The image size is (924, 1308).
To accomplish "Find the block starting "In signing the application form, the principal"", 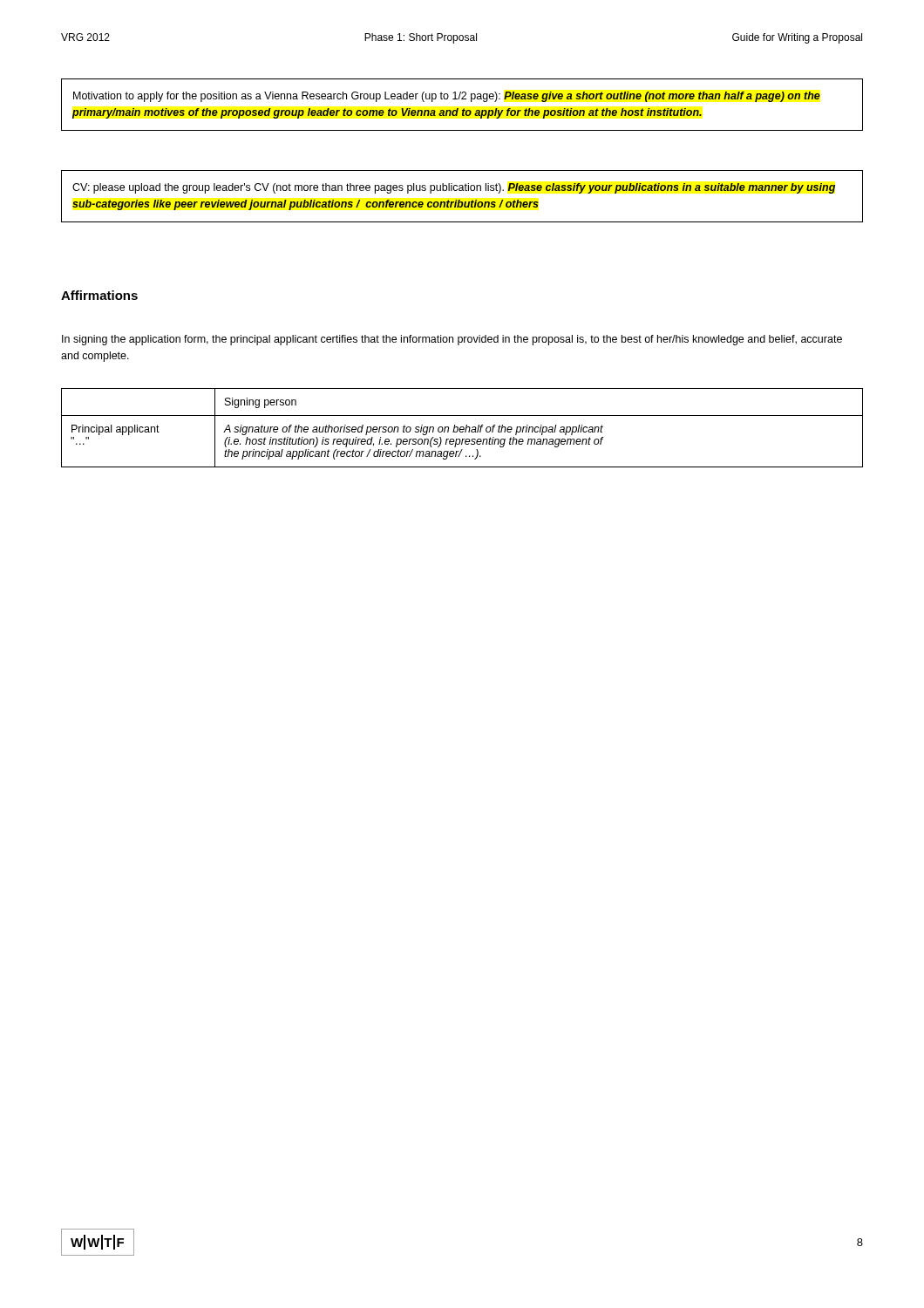I will point(452,347).
